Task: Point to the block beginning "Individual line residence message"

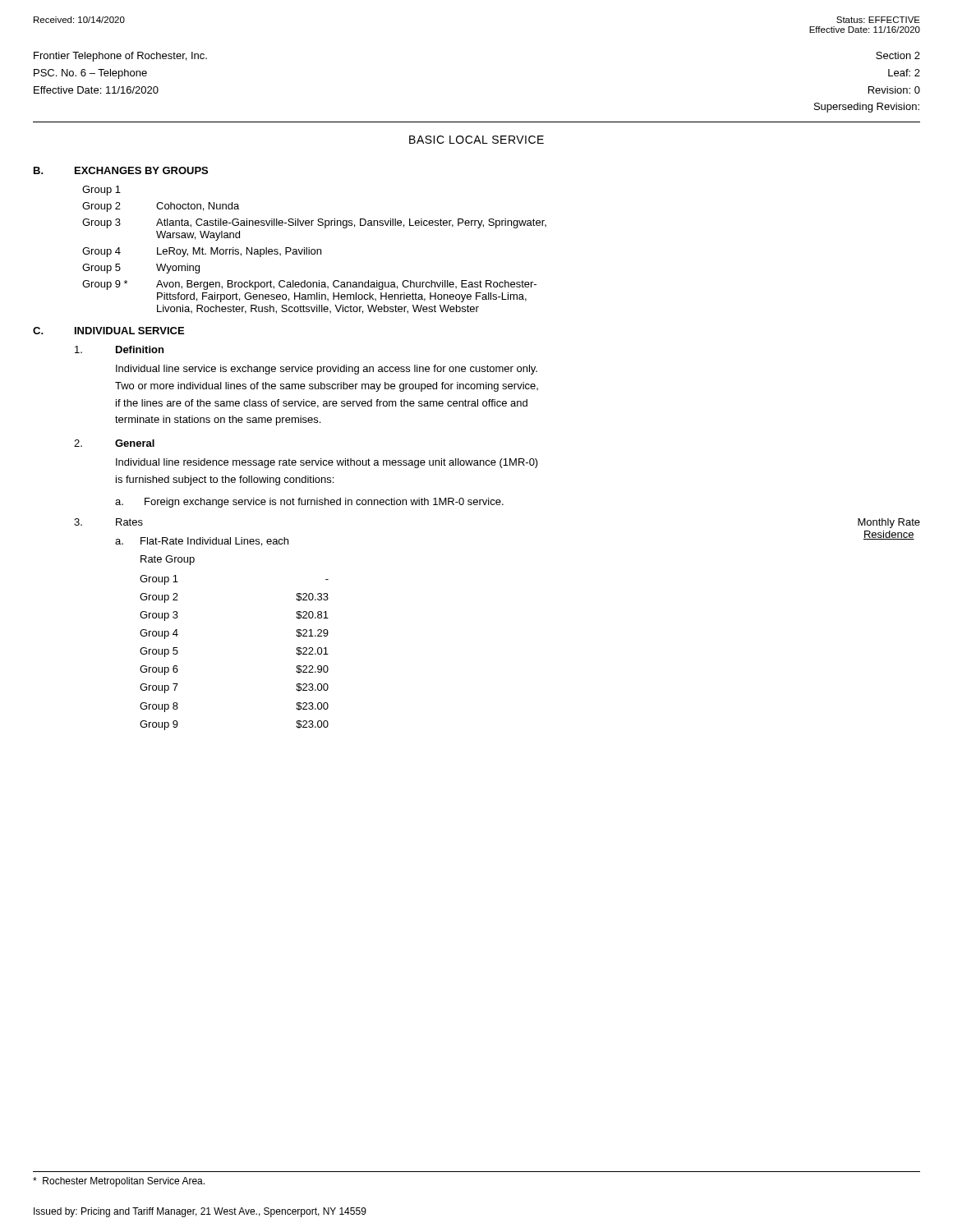Action: 327,471
